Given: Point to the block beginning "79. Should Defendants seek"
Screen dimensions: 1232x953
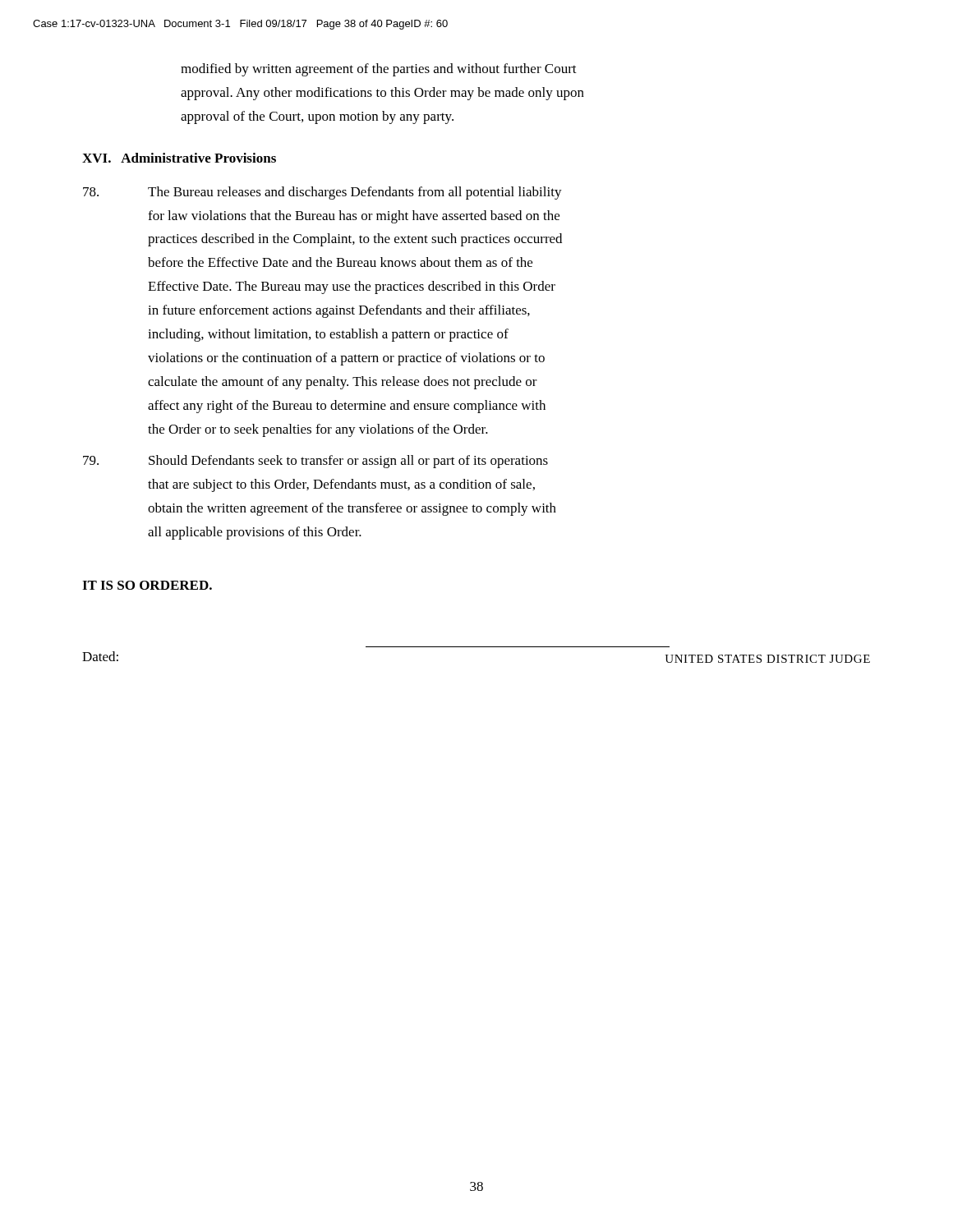Looking at the screenshot, I should tap(476, 497).
